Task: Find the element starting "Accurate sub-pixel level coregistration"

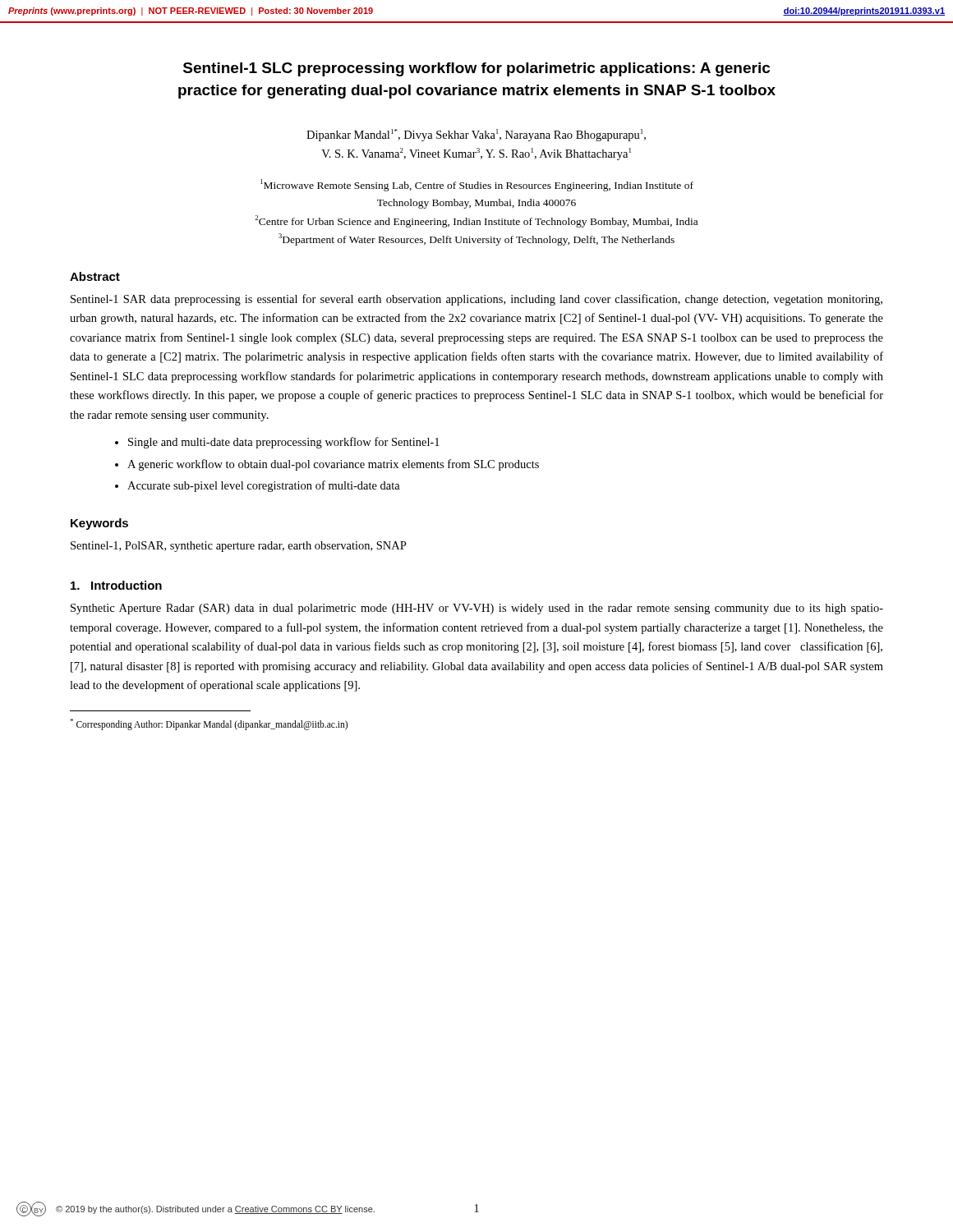Action: click(x=264, y=486)
